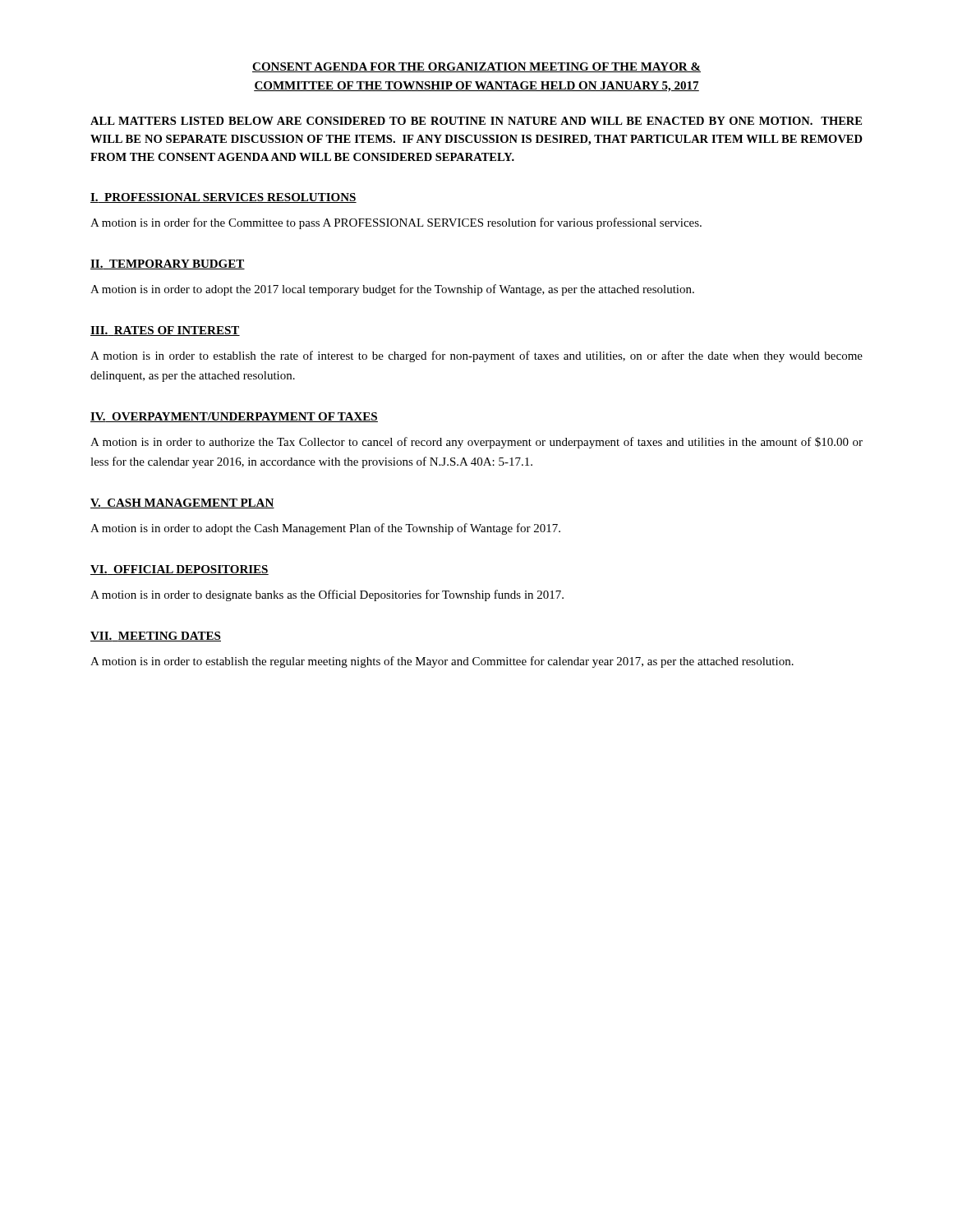Navigate to the block starting "ALL MATTERS LISTED BELOW ARE"
The height and width of the screenshot is (1232, 953).
coord(476,139)
